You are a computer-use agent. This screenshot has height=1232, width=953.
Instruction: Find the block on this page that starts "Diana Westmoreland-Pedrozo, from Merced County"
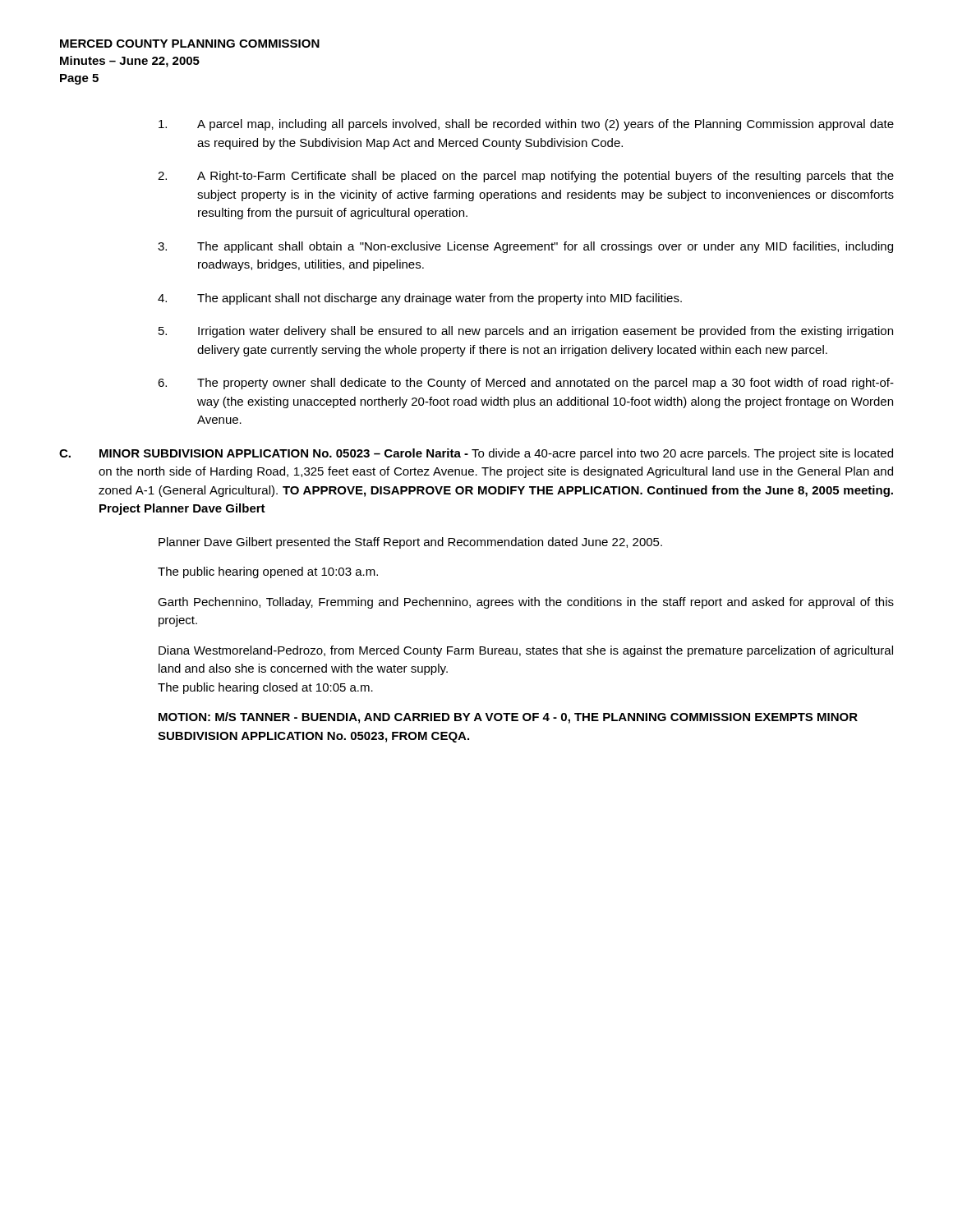point(526,651)
